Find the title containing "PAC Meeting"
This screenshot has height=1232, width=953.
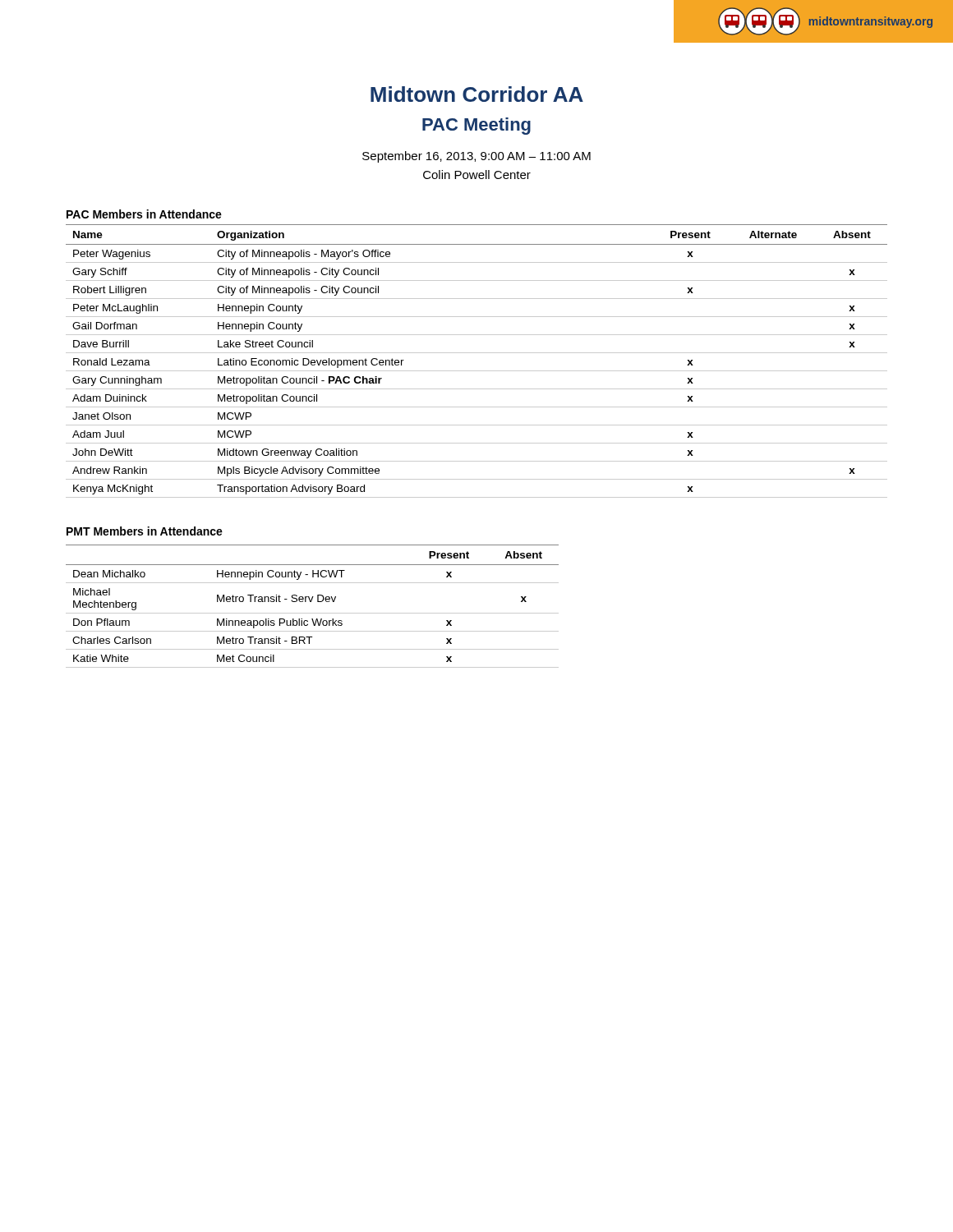click(476, 124)
